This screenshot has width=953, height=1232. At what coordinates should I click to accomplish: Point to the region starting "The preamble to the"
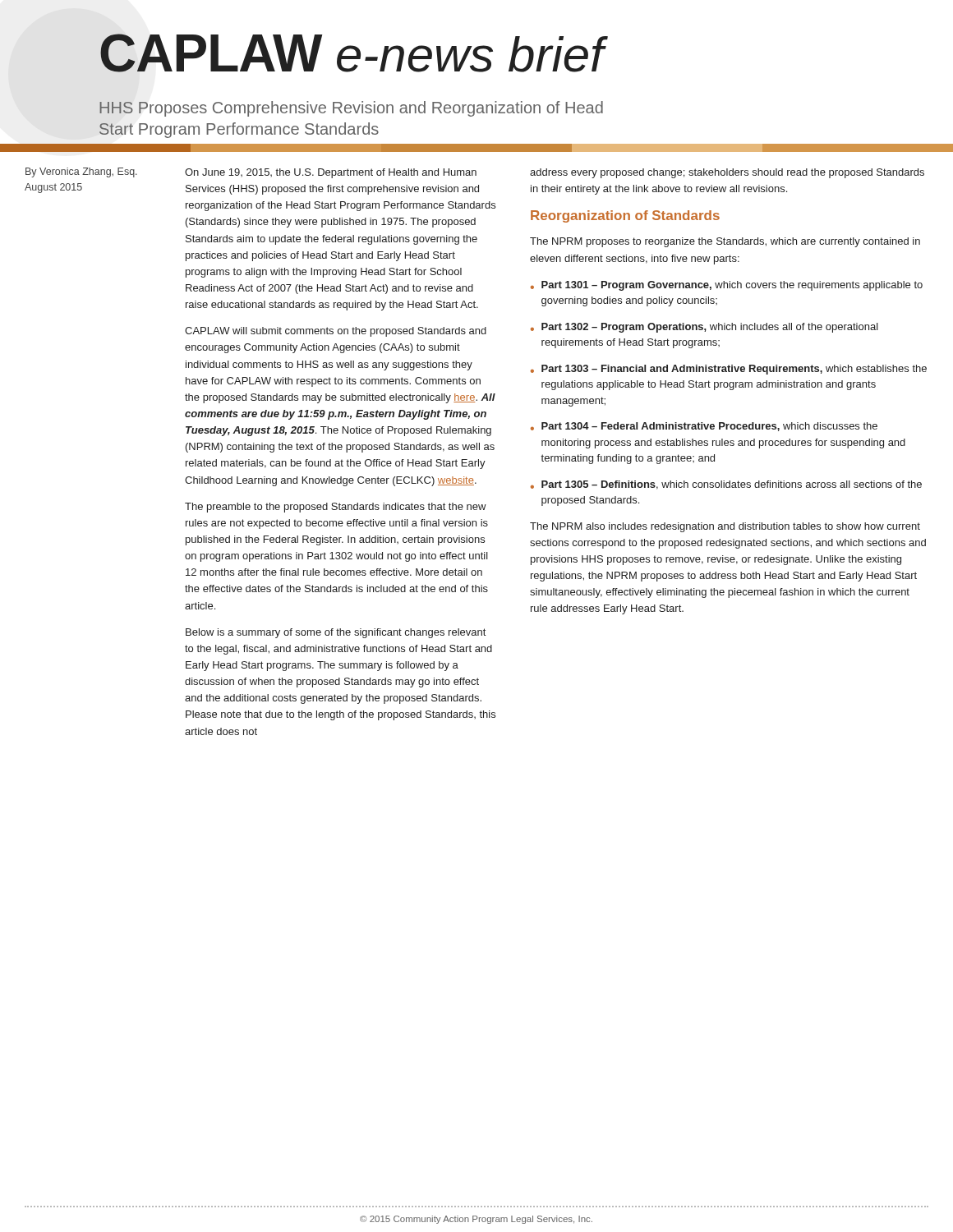[x=341, y=556]
